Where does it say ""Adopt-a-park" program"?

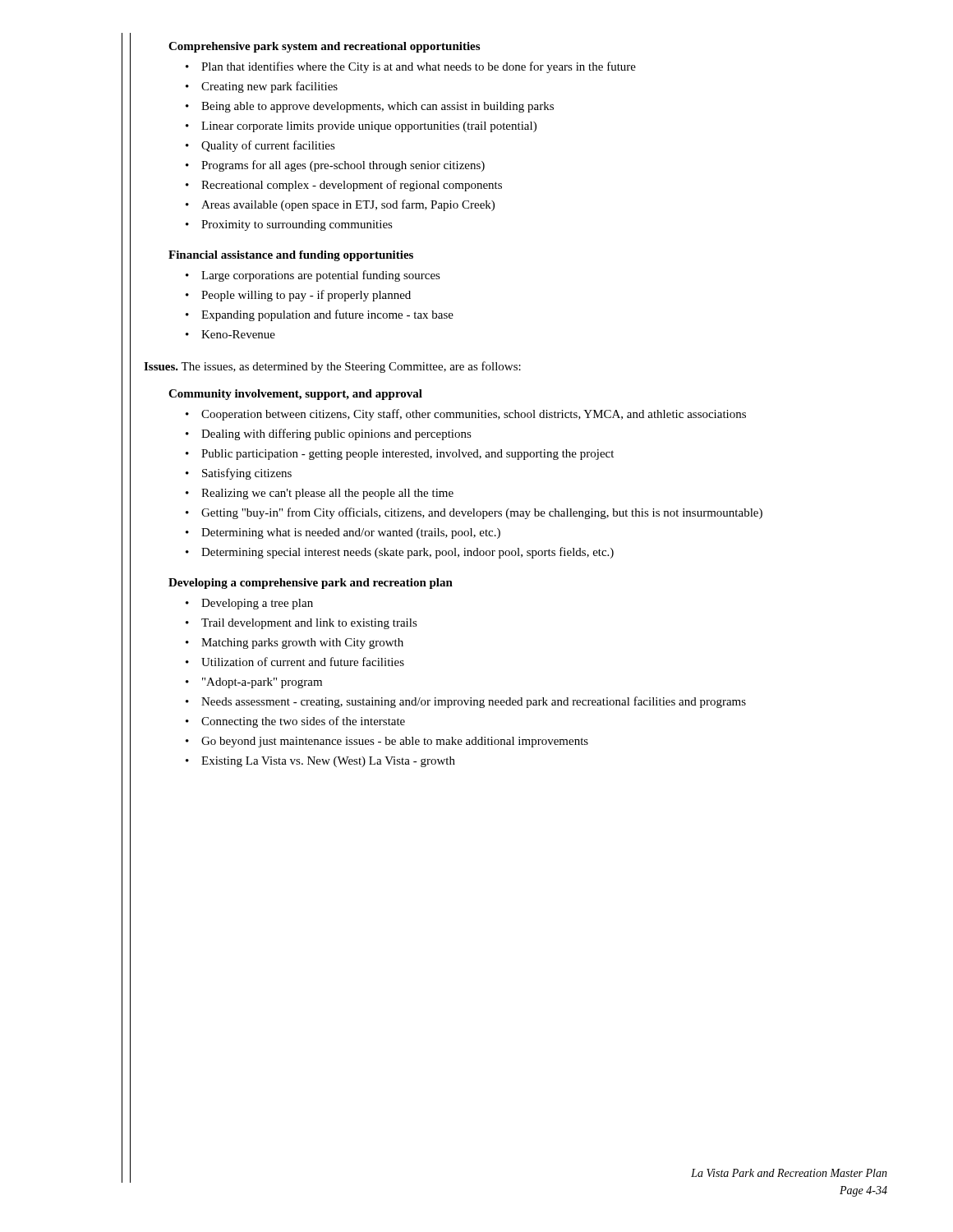[262, 682]
